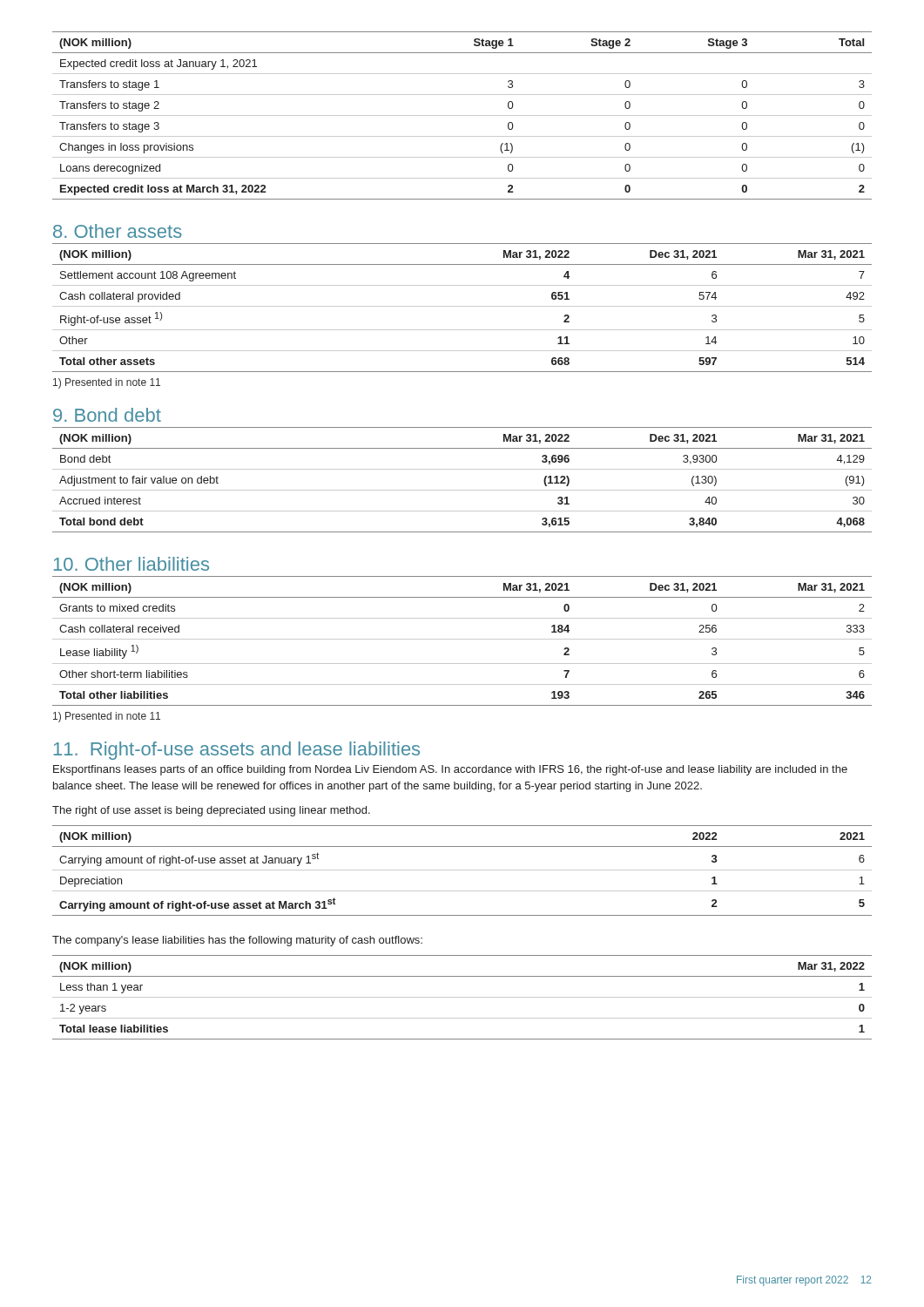
Task: Locate the block starting "9. Bond debt"
Action: point(107,415)
